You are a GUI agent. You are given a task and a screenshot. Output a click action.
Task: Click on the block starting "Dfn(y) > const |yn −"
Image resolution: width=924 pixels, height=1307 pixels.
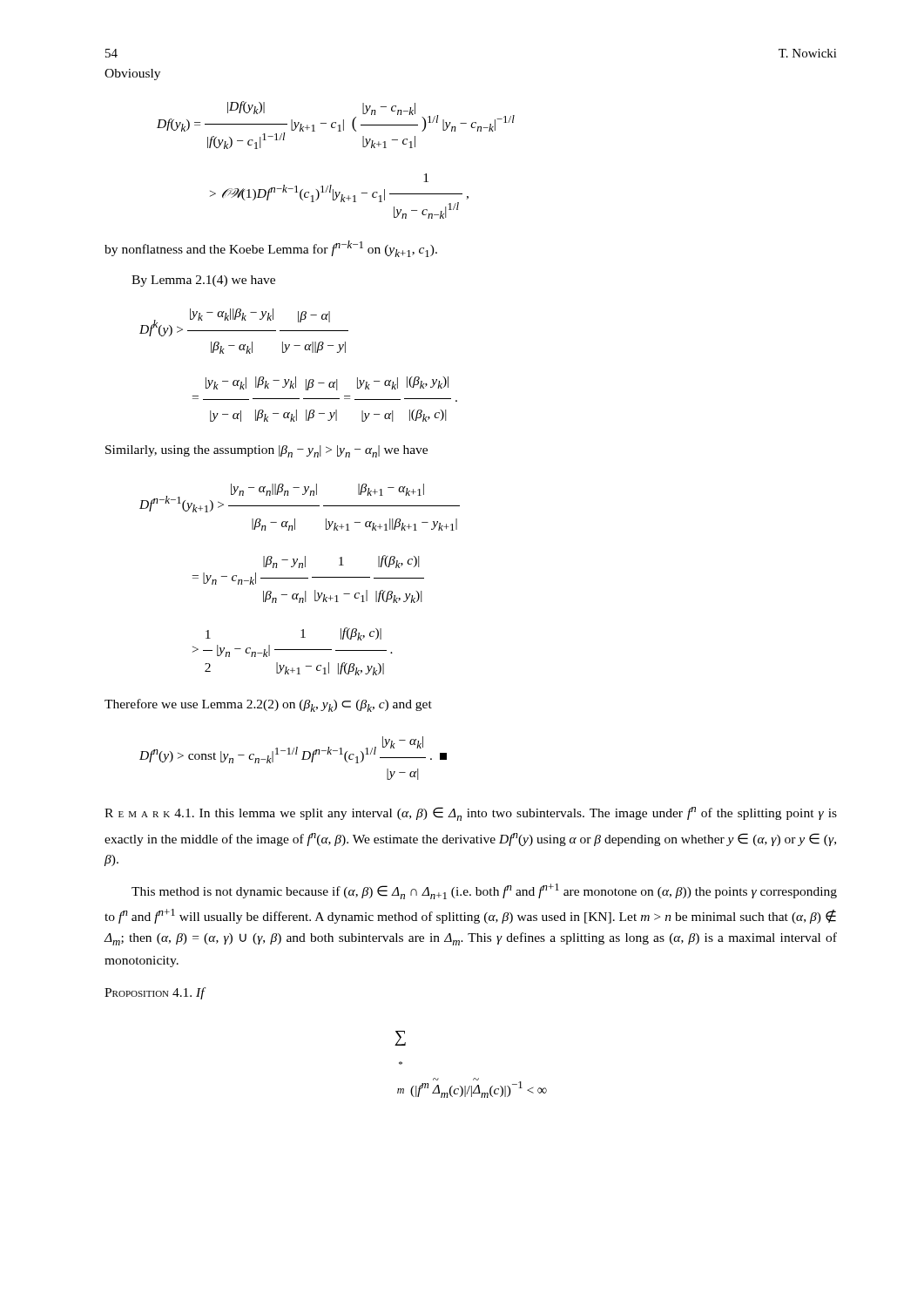coord(293,757)
